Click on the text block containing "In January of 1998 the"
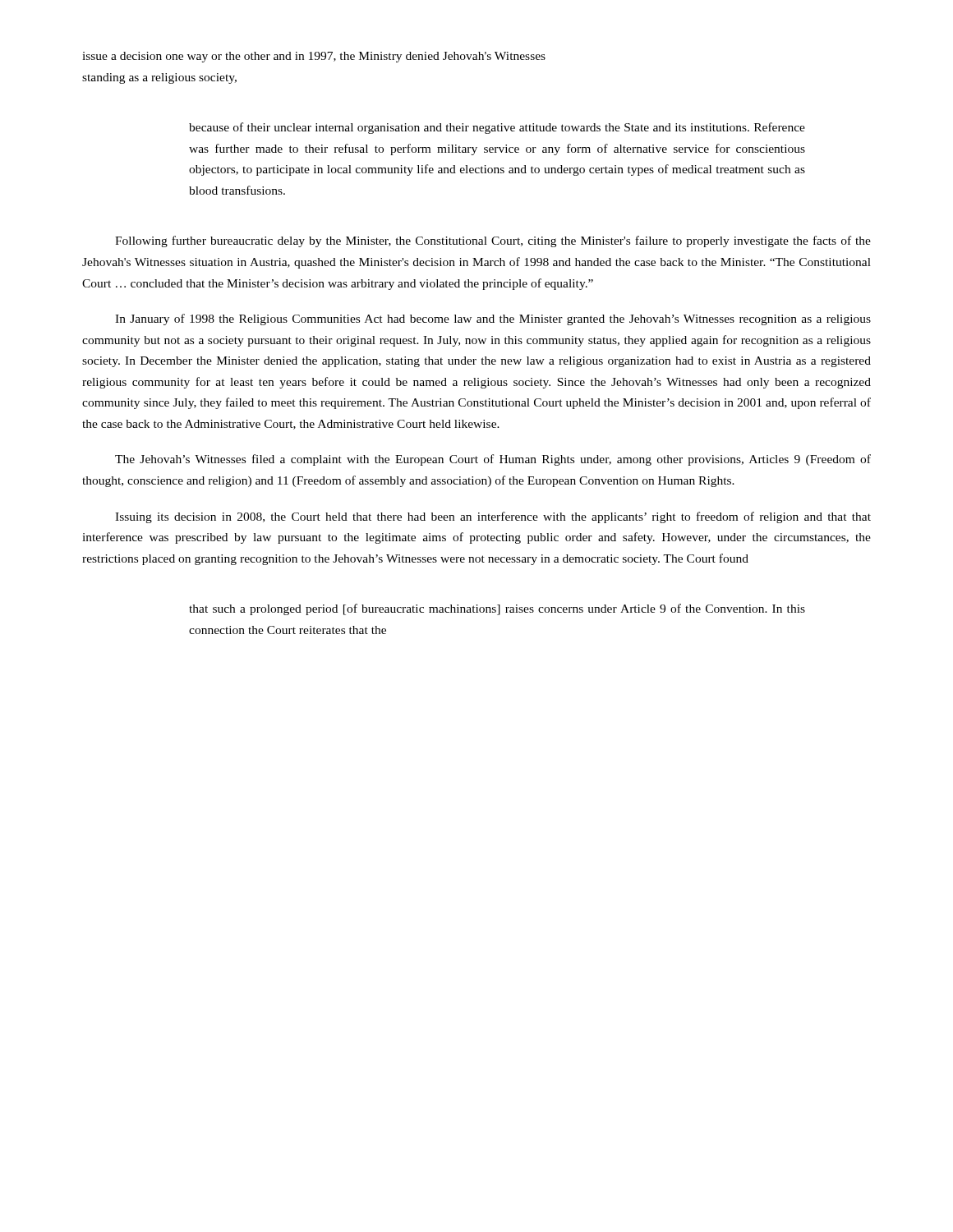Viewport: 953px width, 1232px height. tap(476, 371)
